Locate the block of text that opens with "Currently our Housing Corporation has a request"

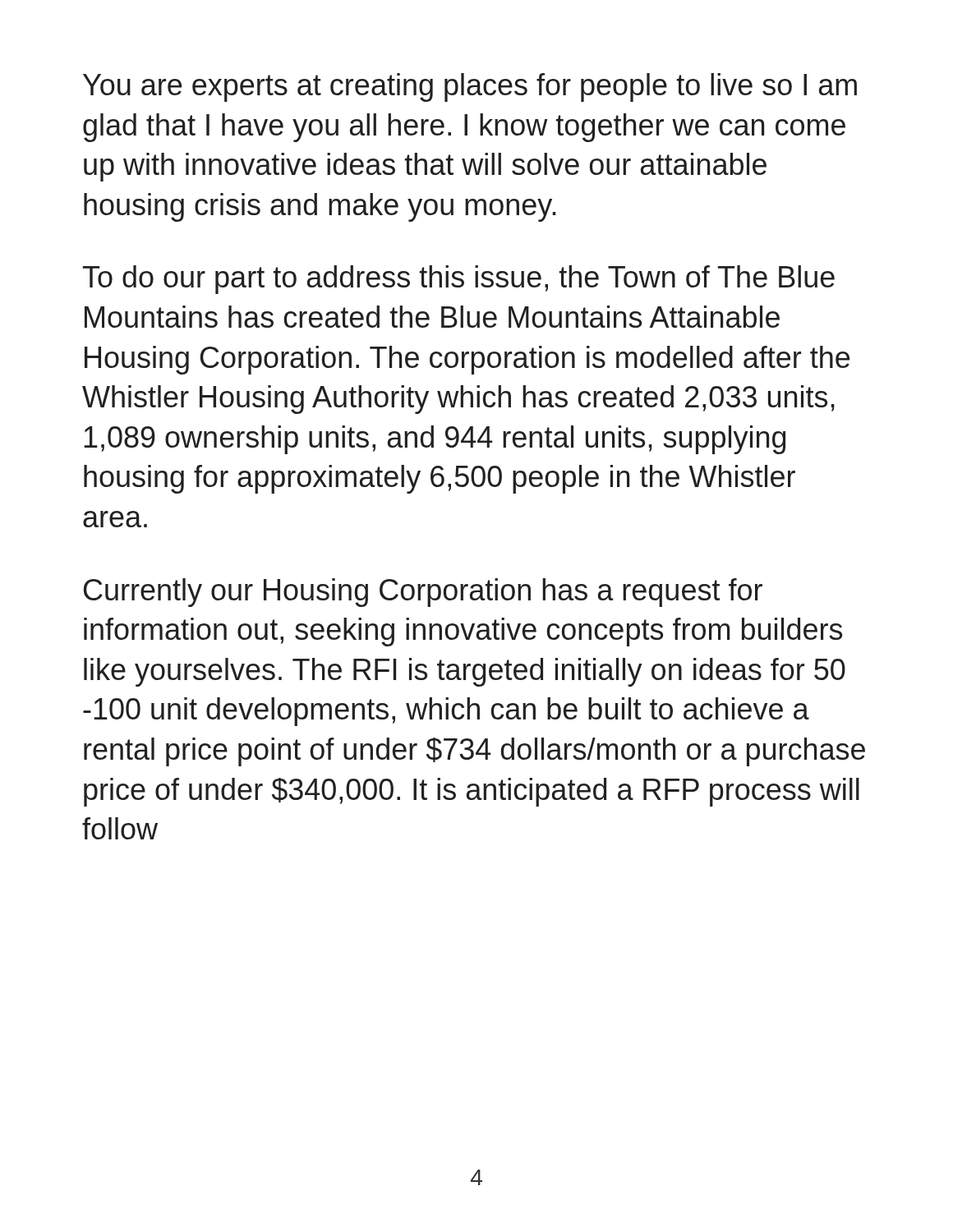[x=474, y=709]
